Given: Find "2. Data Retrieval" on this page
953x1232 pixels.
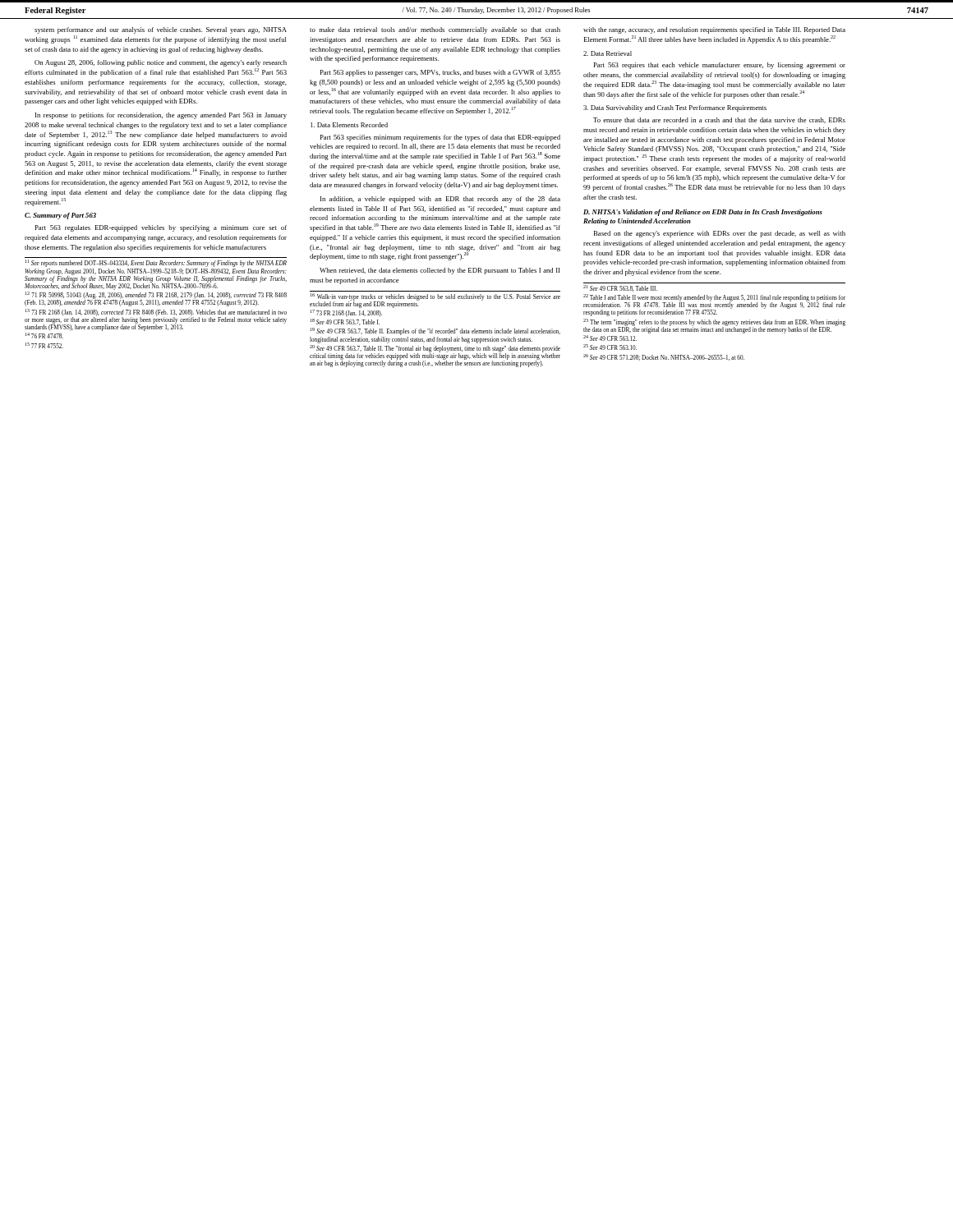Looking at the screenshot, I should coord(608,53).
